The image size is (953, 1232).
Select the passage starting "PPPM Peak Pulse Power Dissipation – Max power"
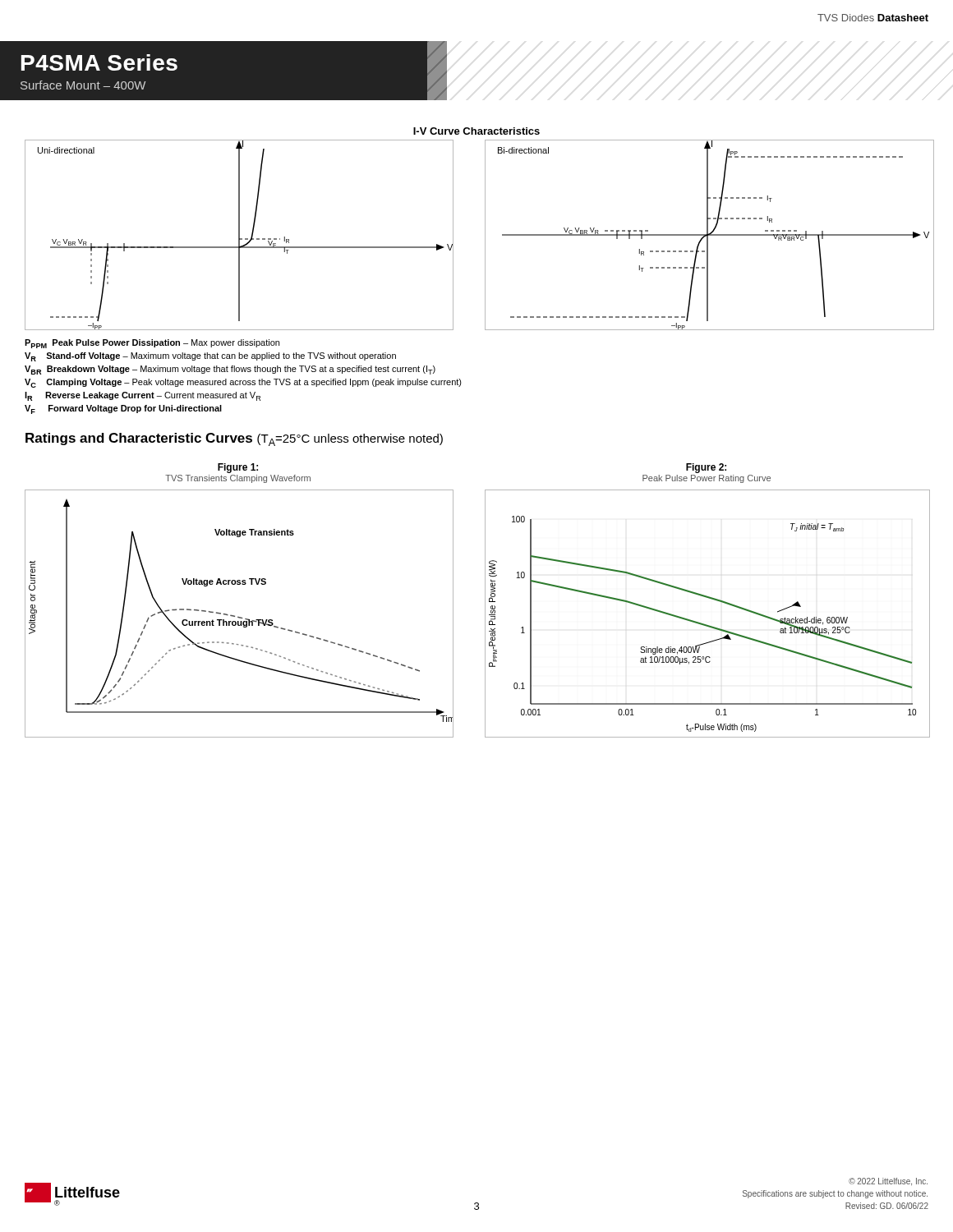[152, 344]
